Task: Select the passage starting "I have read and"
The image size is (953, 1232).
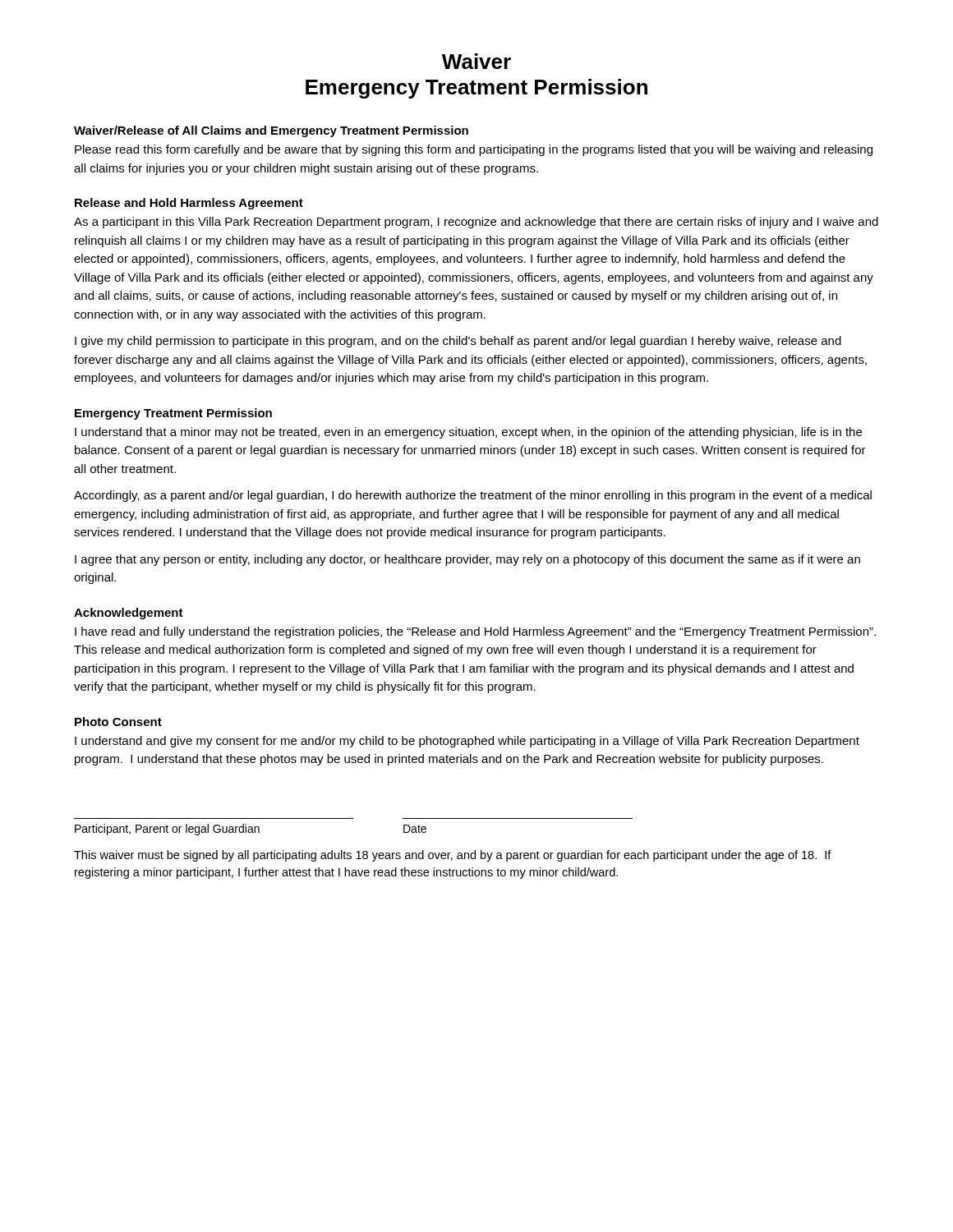Action: point(475,659)
